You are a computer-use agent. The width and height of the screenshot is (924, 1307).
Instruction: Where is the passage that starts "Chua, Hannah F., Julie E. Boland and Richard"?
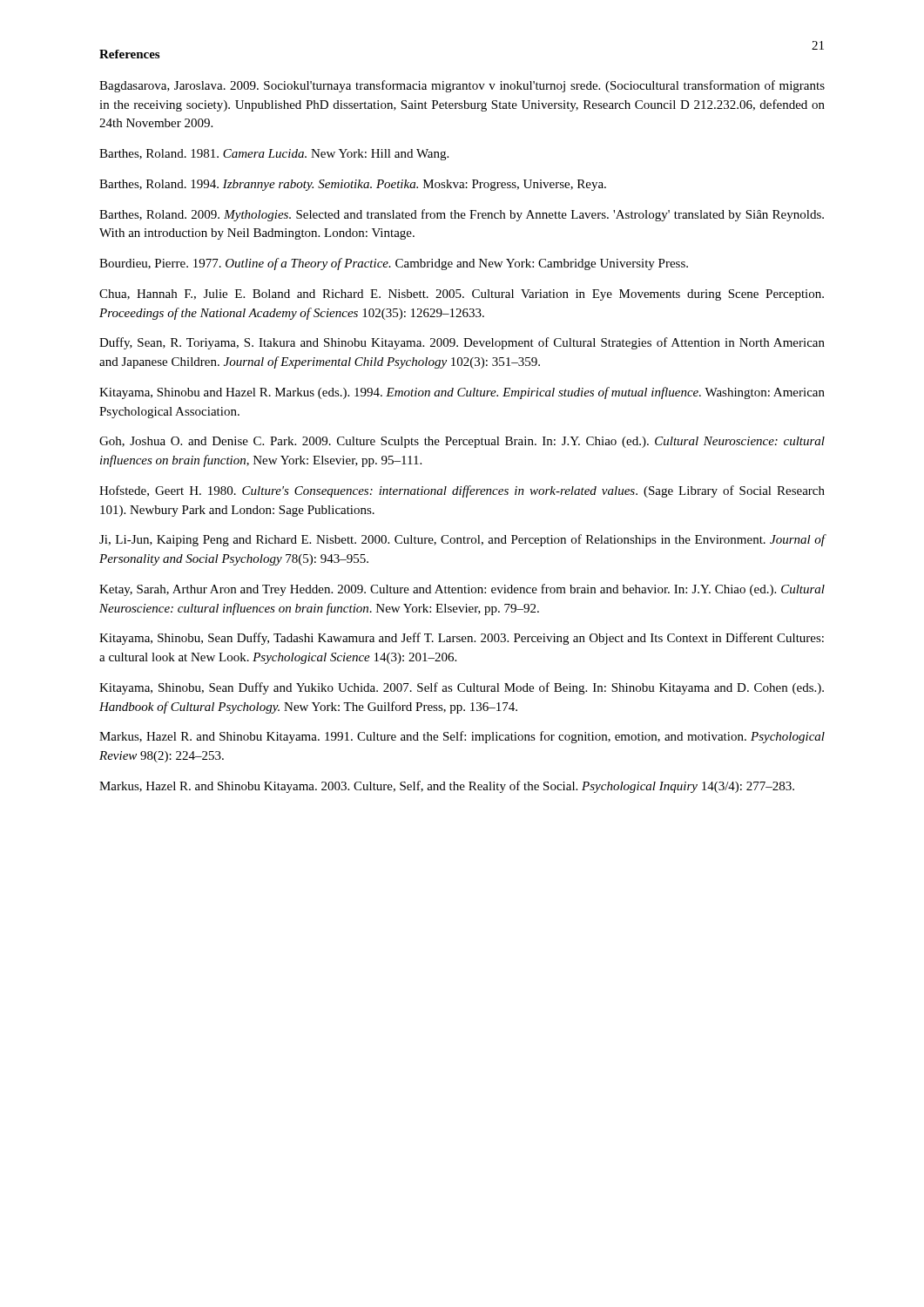click(462, 303)
